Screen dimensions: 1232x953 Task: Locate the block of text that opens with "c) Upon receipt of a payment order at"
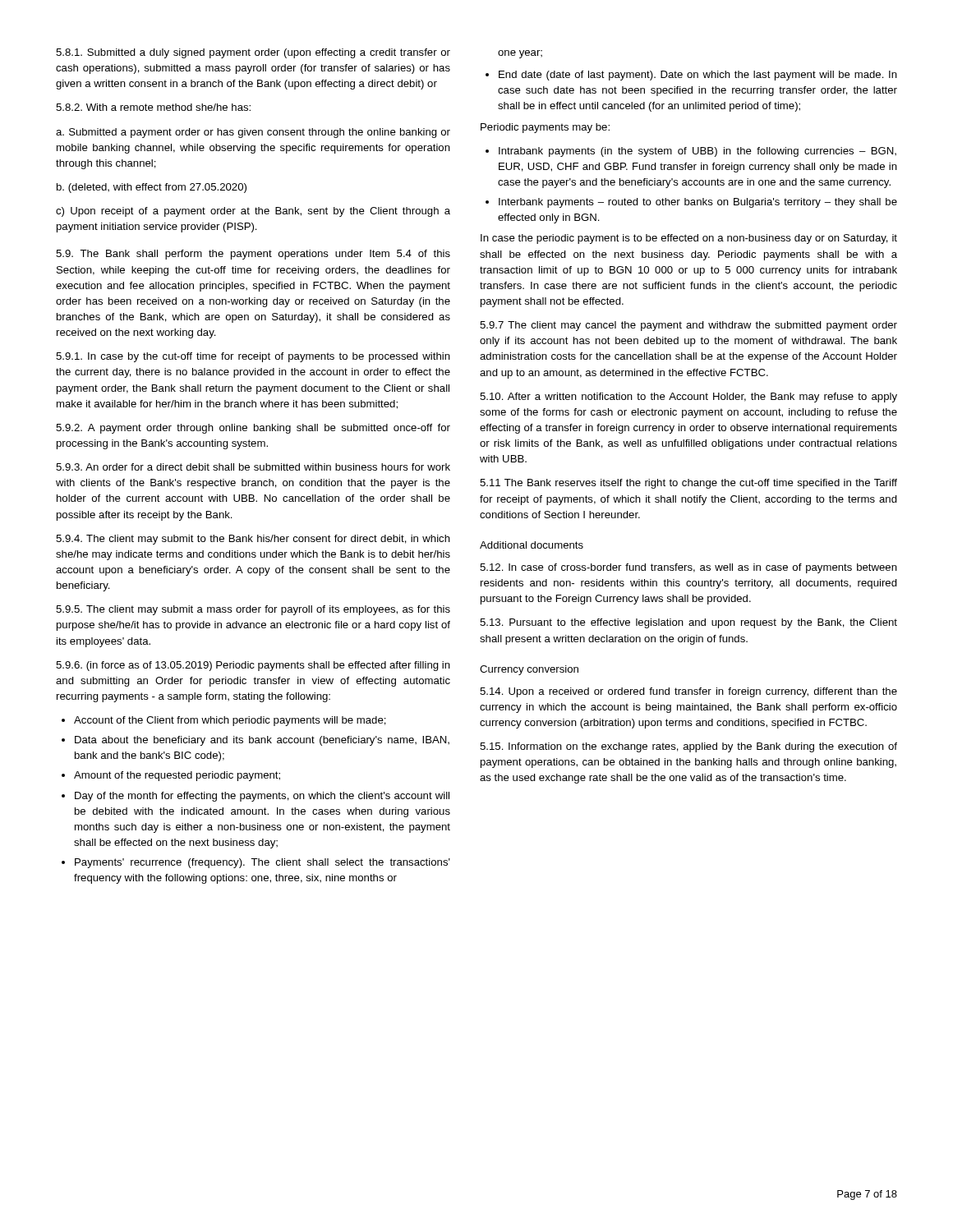(x=253, y=219)
